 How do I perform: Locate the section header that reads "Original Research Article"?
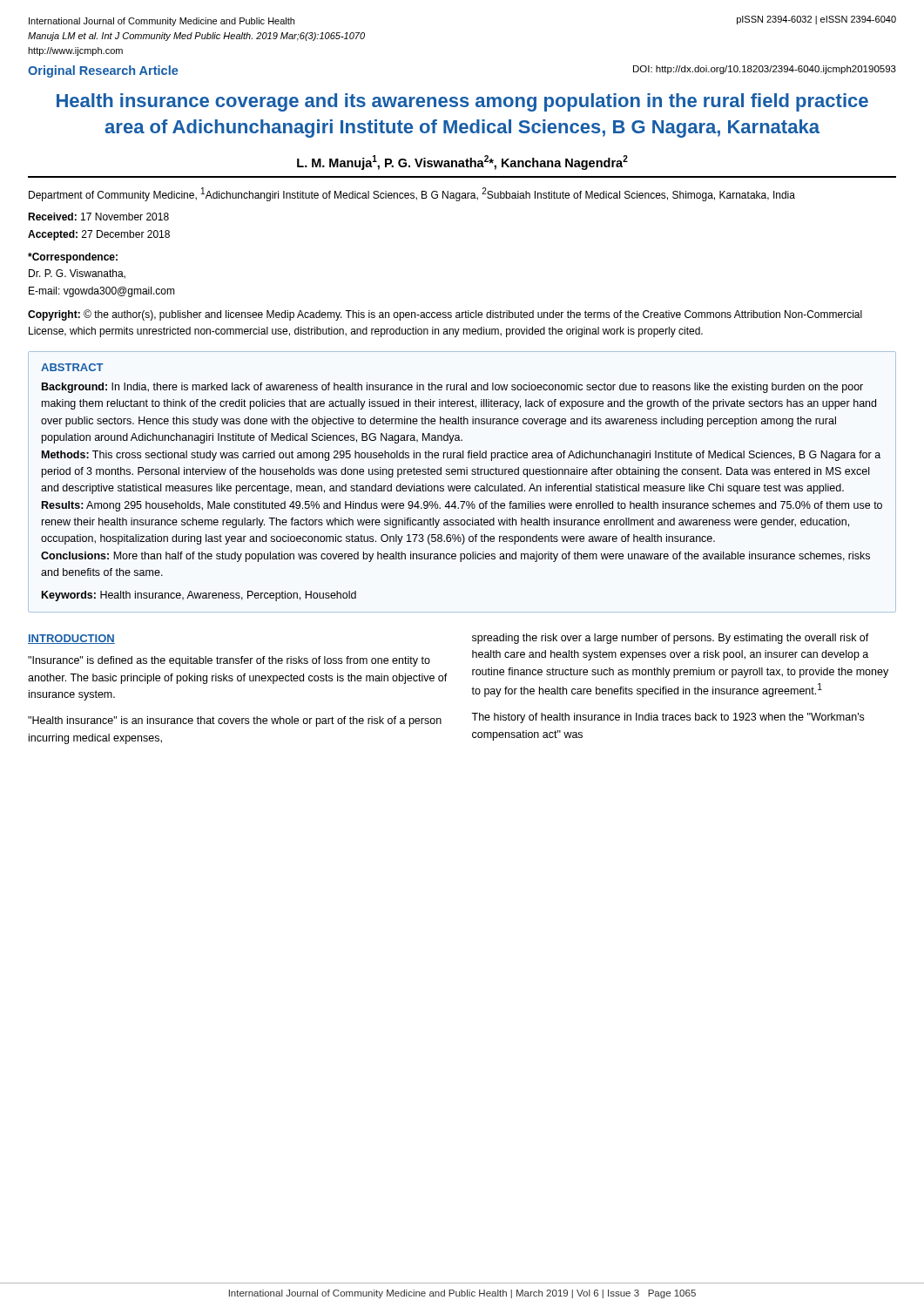coord(103,71)
